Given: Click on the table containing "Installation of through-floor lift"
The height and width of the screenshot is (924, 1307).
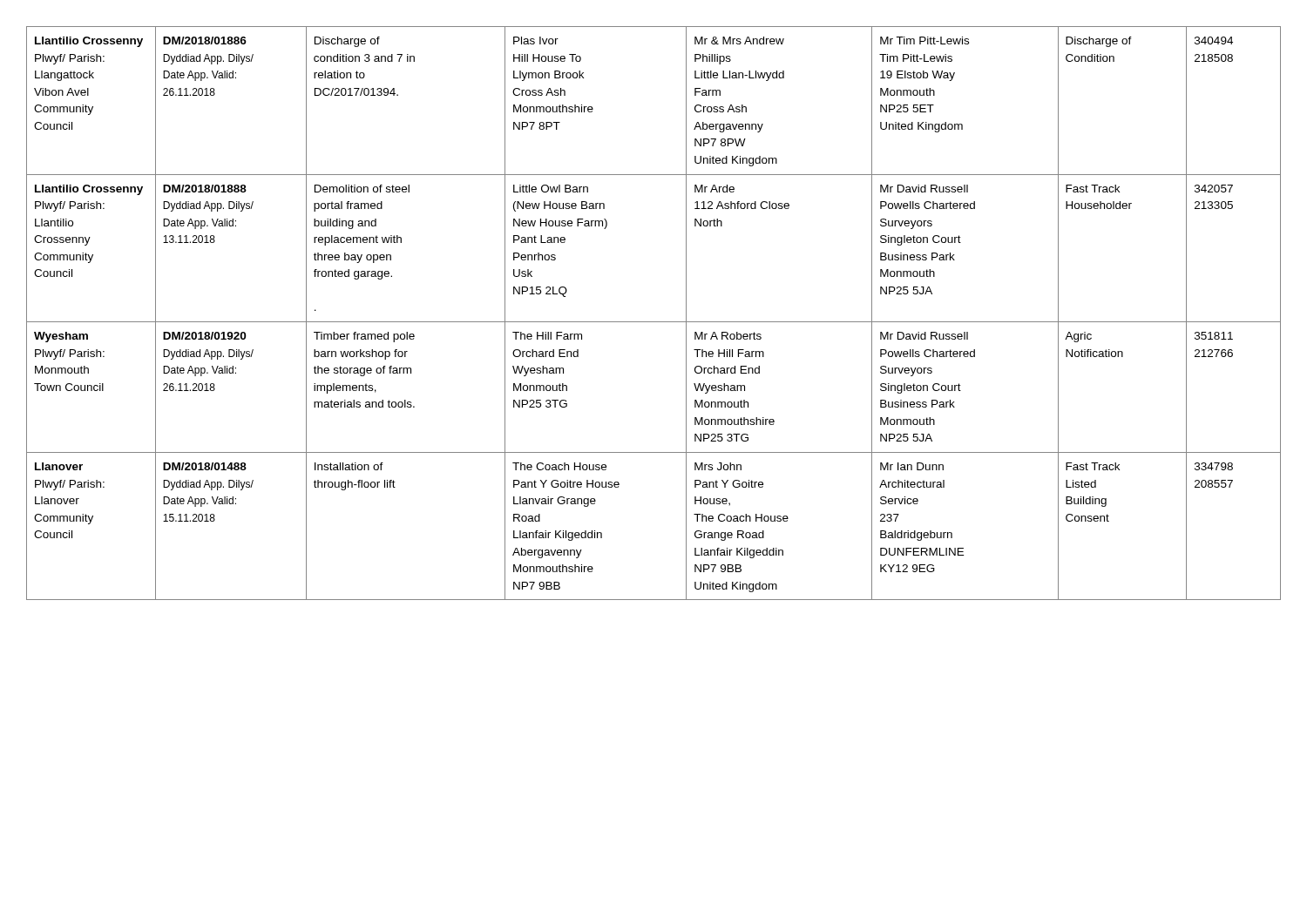Looking at the screenshot, I should [x=654, y=313].
